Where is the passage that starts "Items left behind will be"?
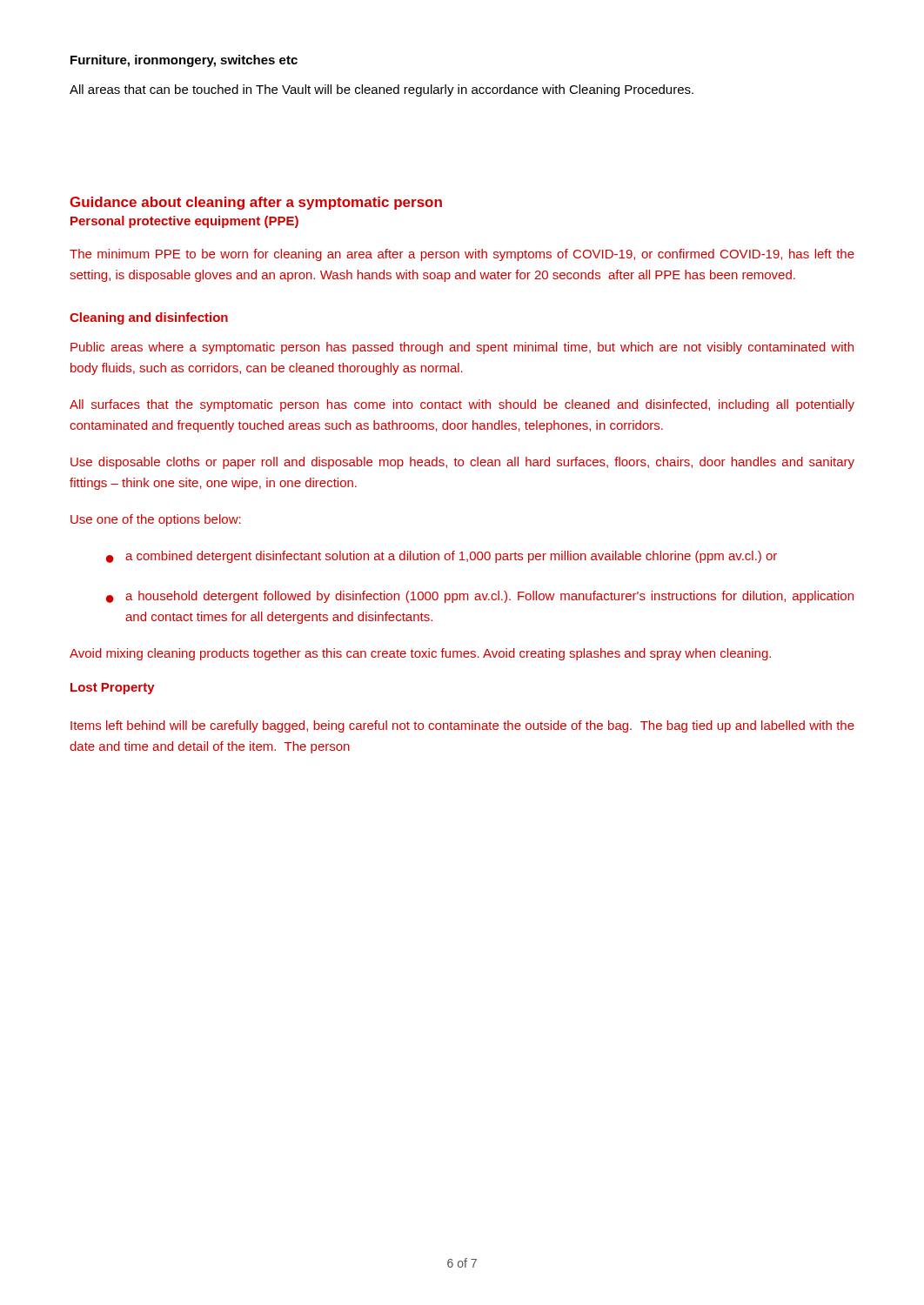The height and width of the screenshot is (1305, 924). coord(462,736)
